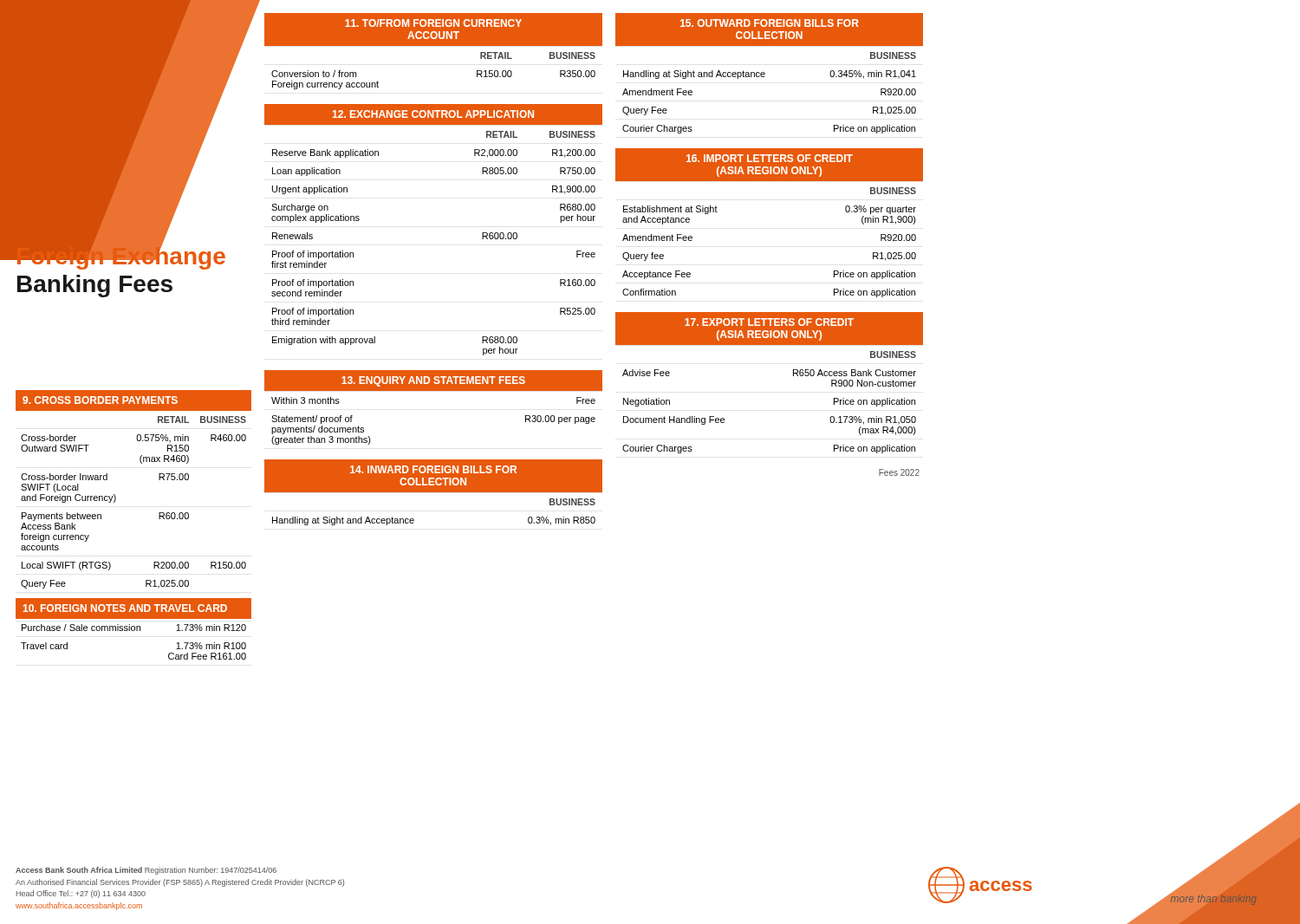
Task: Click the title
Action: click(x=133, y=271)
